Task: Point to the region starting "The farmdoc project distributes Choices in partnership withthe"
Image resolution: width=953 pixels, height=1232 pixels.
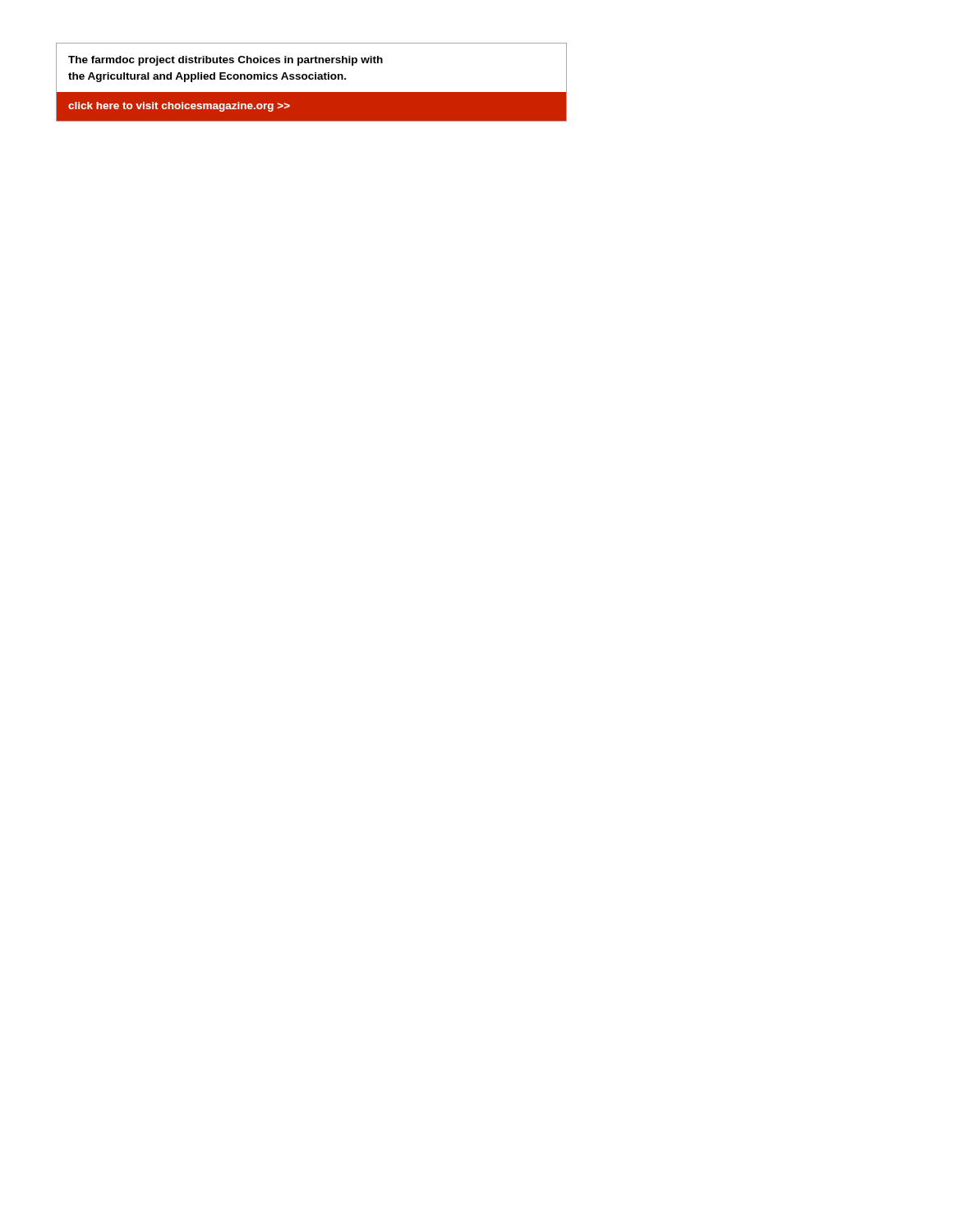Action: click(x=226, y=68)
